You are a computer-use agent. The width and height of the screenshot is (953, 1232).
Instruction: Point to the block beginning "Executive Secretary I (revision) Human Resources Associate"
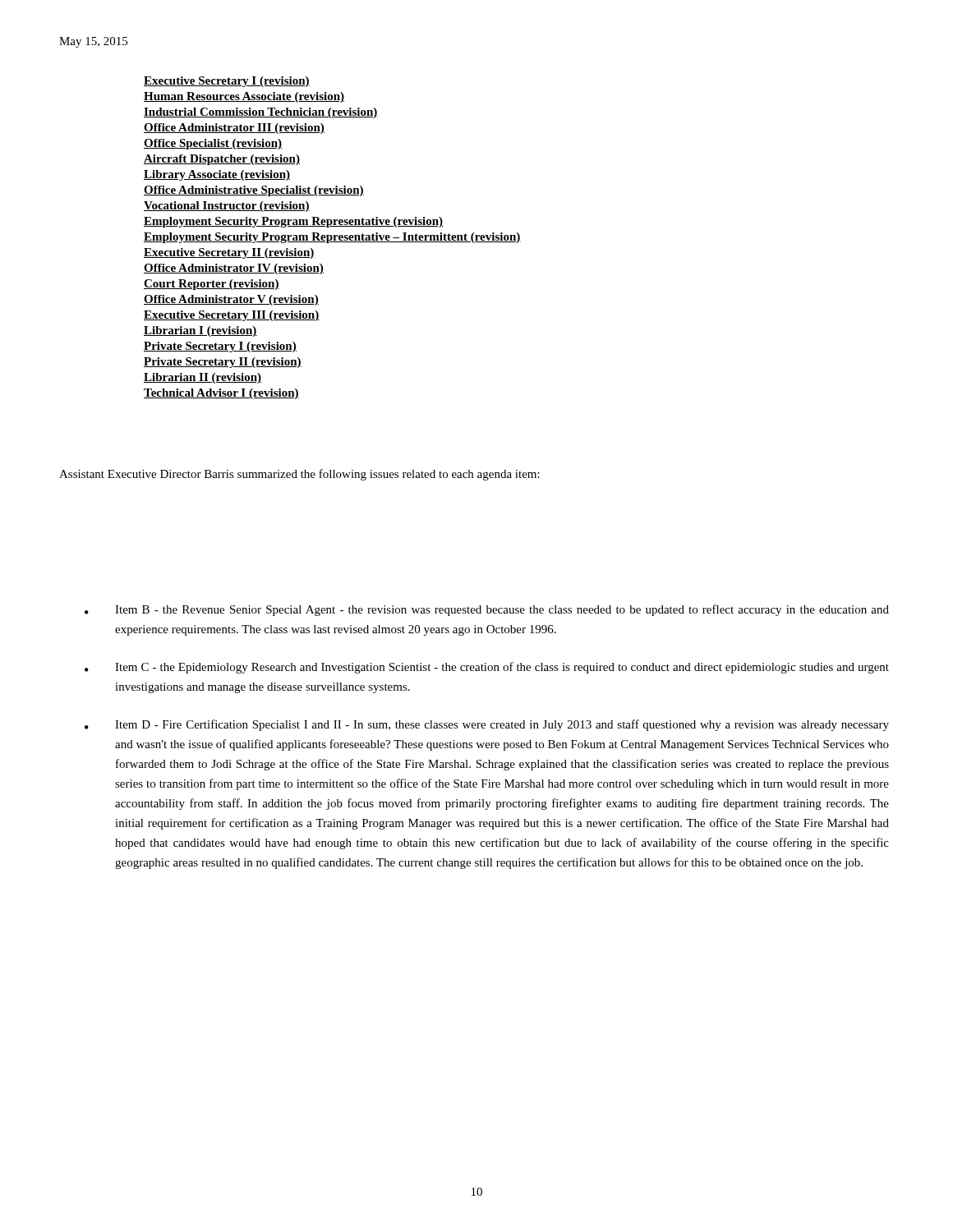point(481,237)
